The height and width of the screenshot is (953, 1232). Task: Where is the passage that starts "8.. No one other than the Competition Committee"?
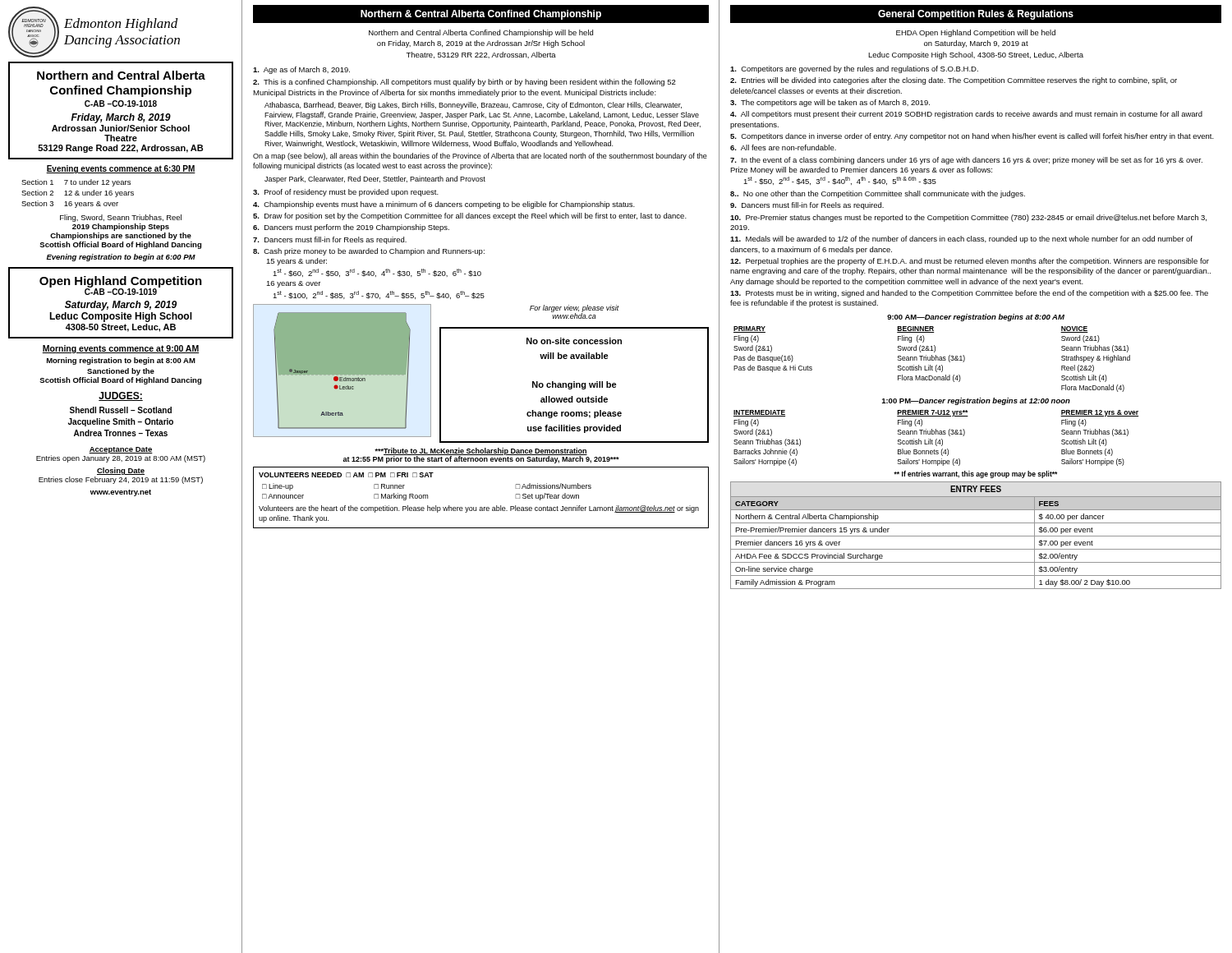pyautogui.click(x=878, y=193)
